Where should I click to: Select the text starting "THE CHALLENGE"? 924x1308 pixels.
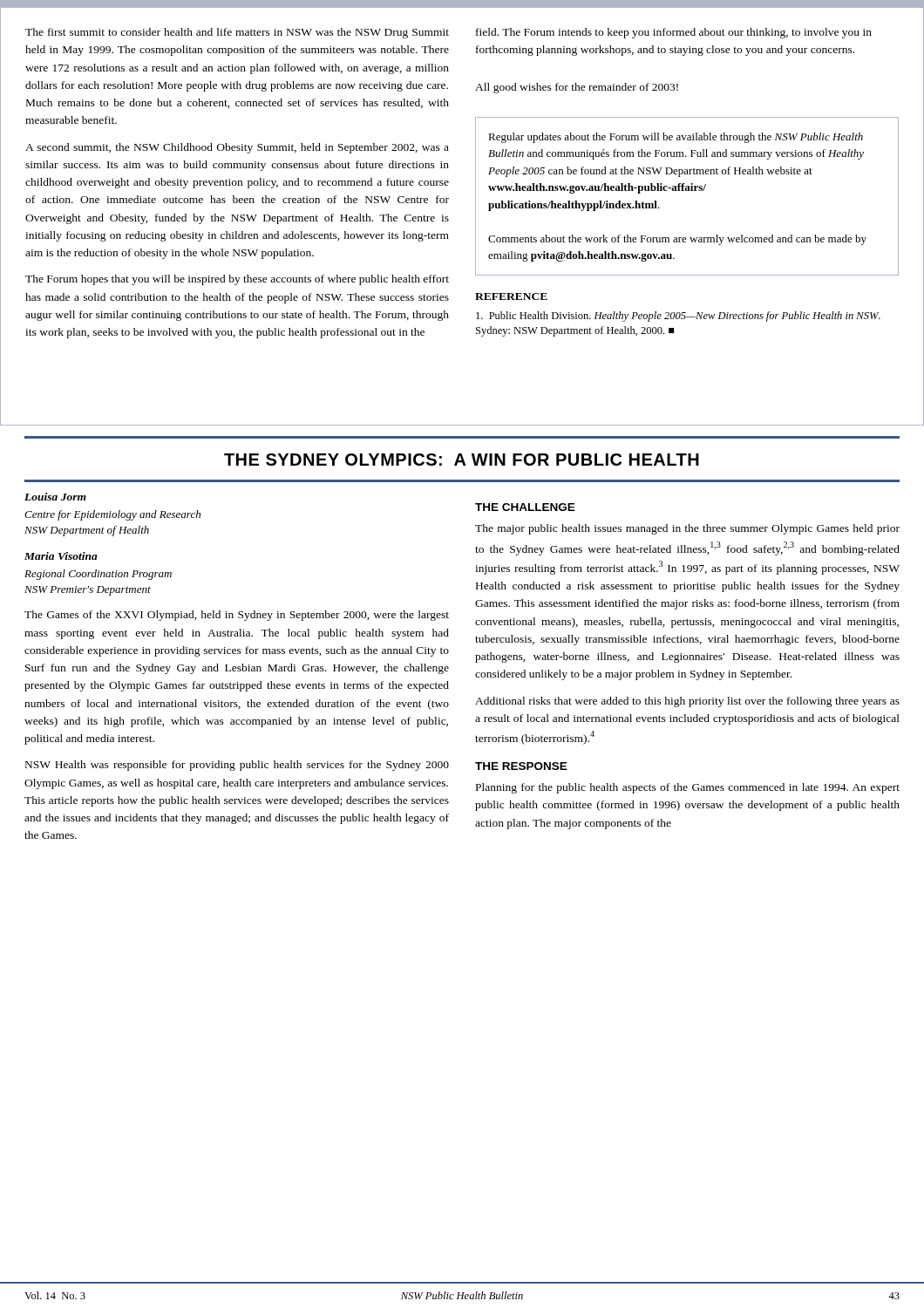point(525,507)
